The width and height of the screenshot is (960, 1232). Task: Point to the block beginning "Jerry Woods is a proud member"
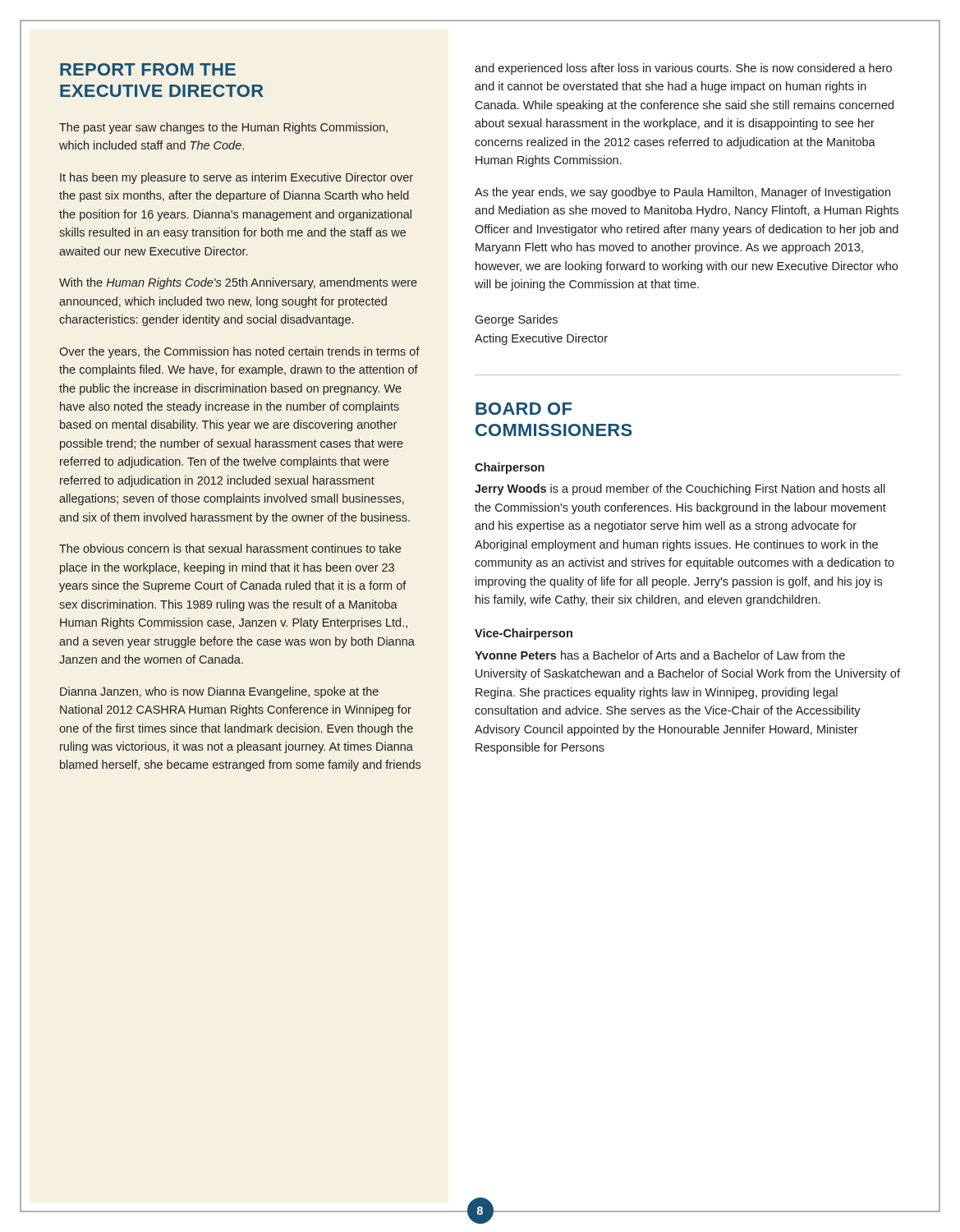point(684,544)
